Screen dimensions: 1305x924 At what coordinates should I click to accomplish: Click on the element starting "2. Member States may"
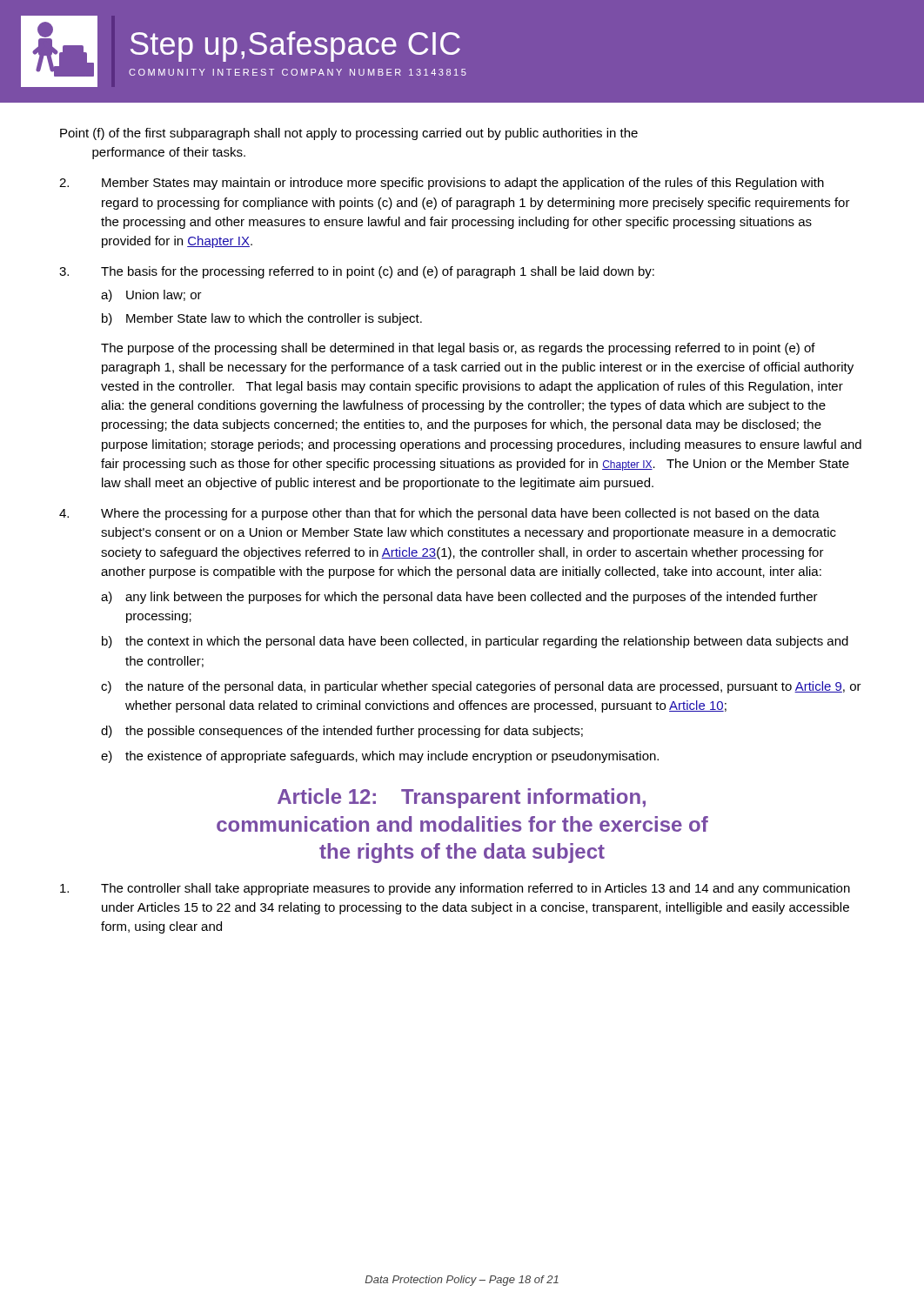(462, 212)
